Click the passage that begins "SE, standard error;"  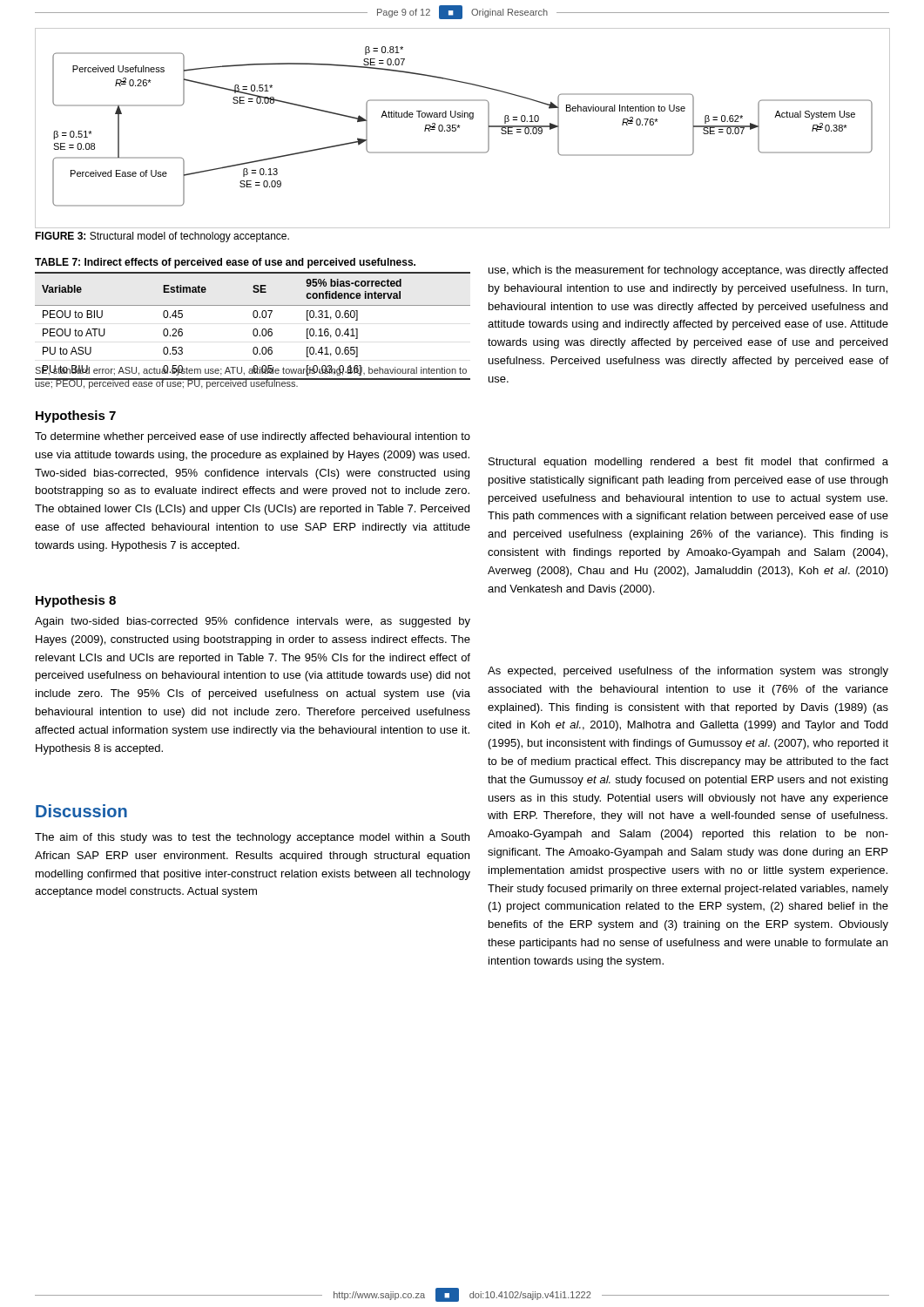pos(251,377)
